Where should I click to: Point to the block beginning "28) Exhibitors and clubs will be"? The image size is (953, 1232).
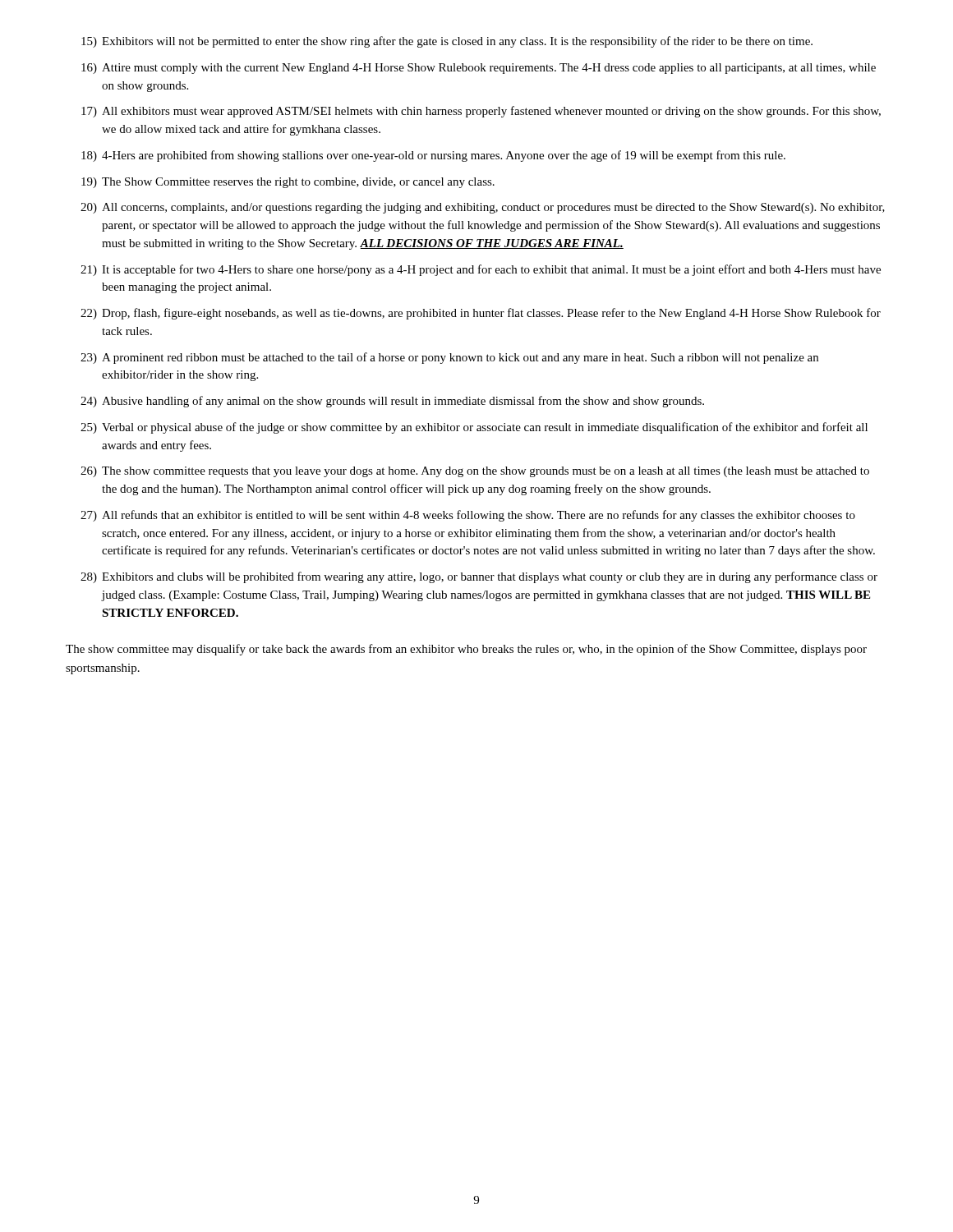476,595
